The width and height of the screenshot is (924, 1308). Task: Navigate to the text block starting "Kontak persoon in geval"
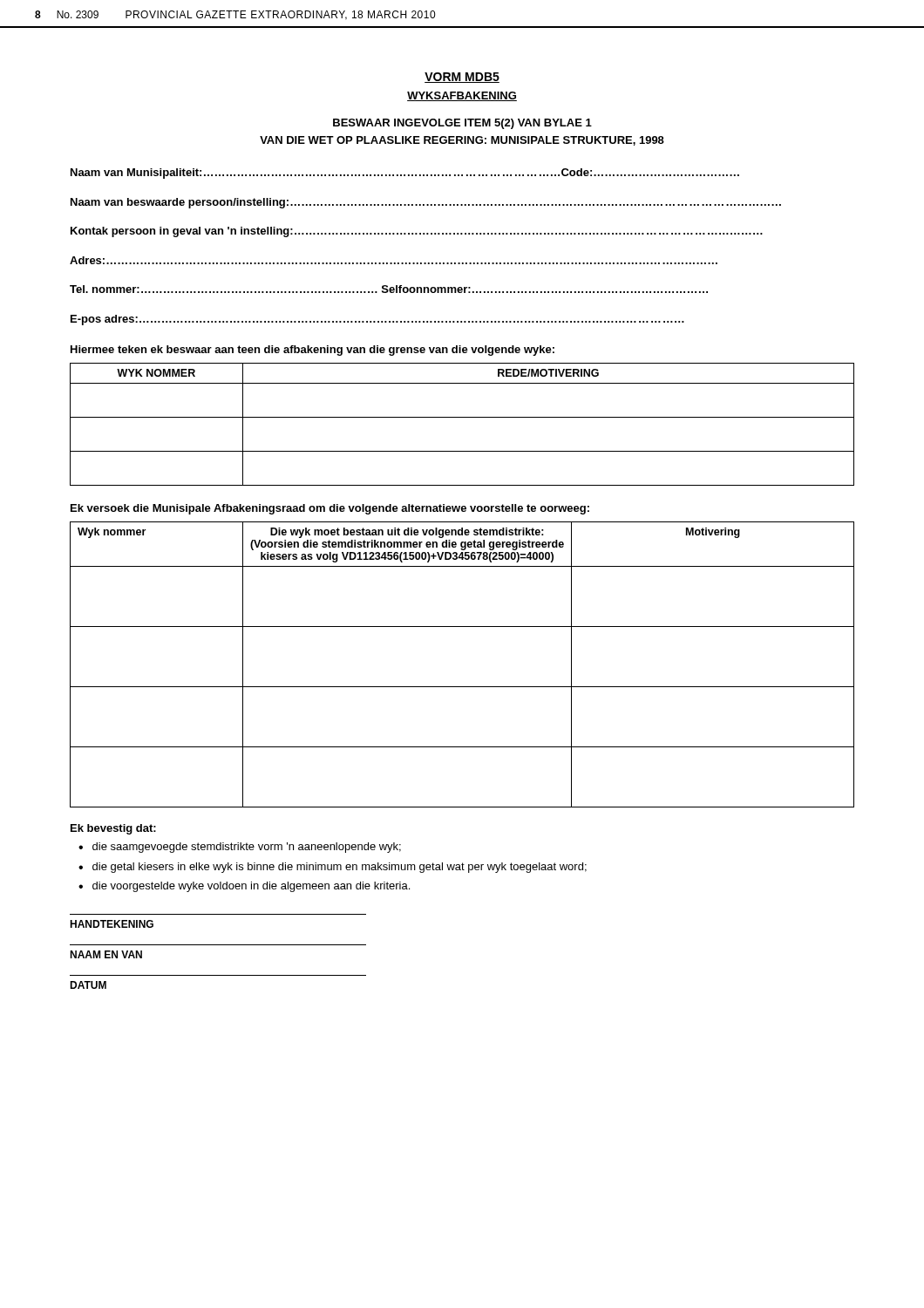coord(417,231)
